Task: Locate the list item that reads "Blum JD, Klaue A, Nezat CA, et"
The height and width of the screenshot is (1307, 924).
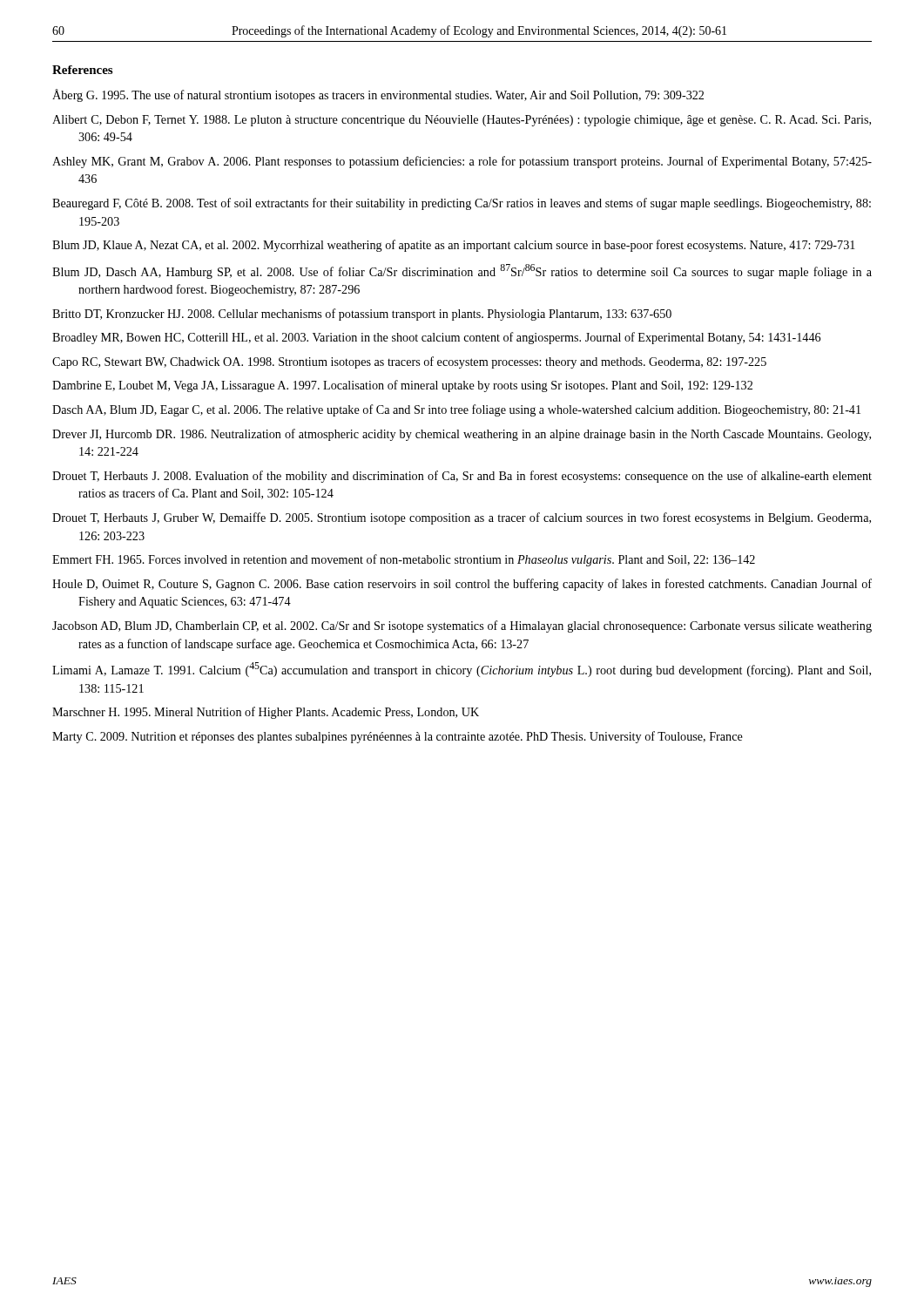Action: click(454, 245)
